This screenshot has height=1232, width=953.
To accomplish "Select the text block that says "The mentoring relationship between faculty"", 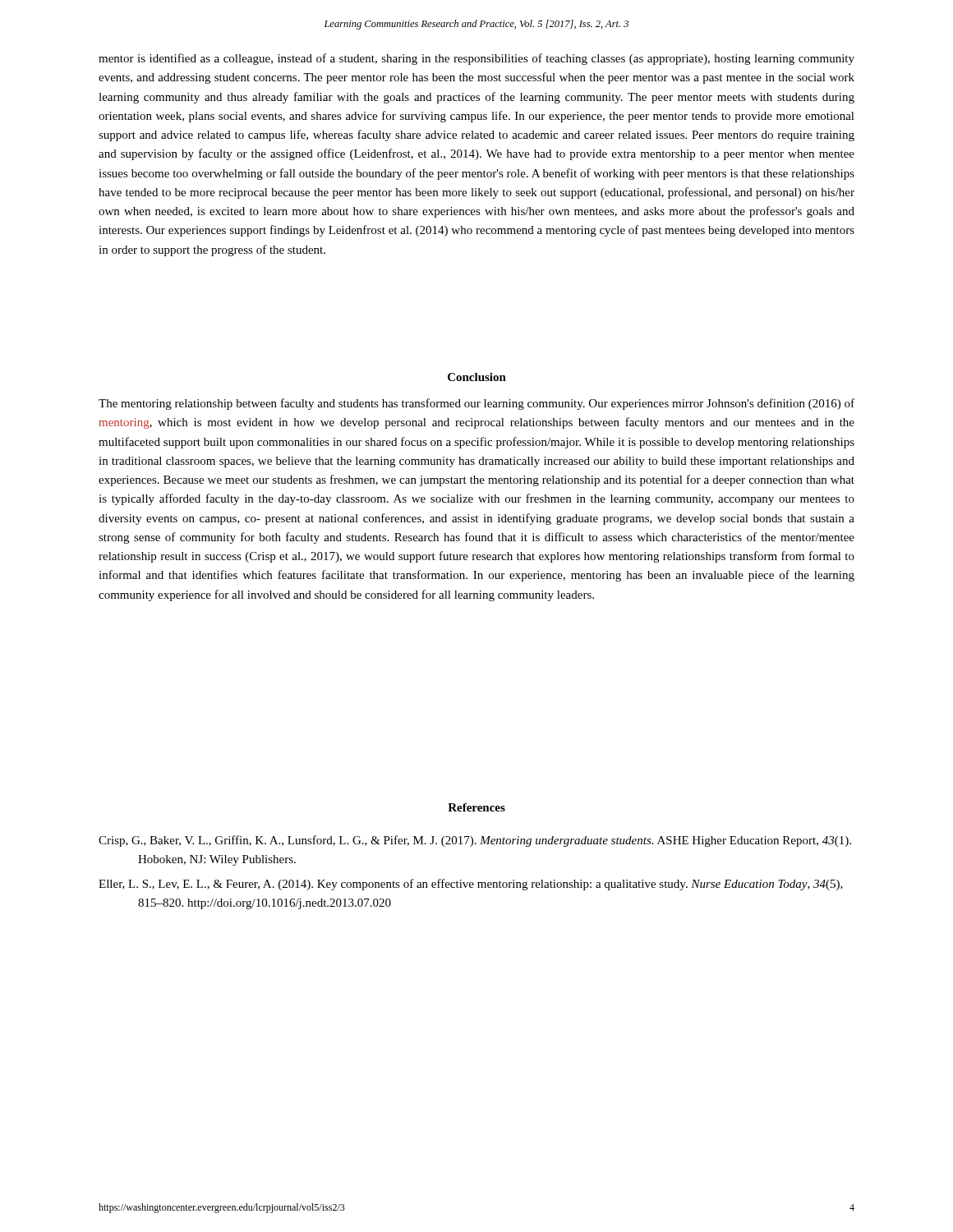I will pyautogui.click(x=476, y=499).
